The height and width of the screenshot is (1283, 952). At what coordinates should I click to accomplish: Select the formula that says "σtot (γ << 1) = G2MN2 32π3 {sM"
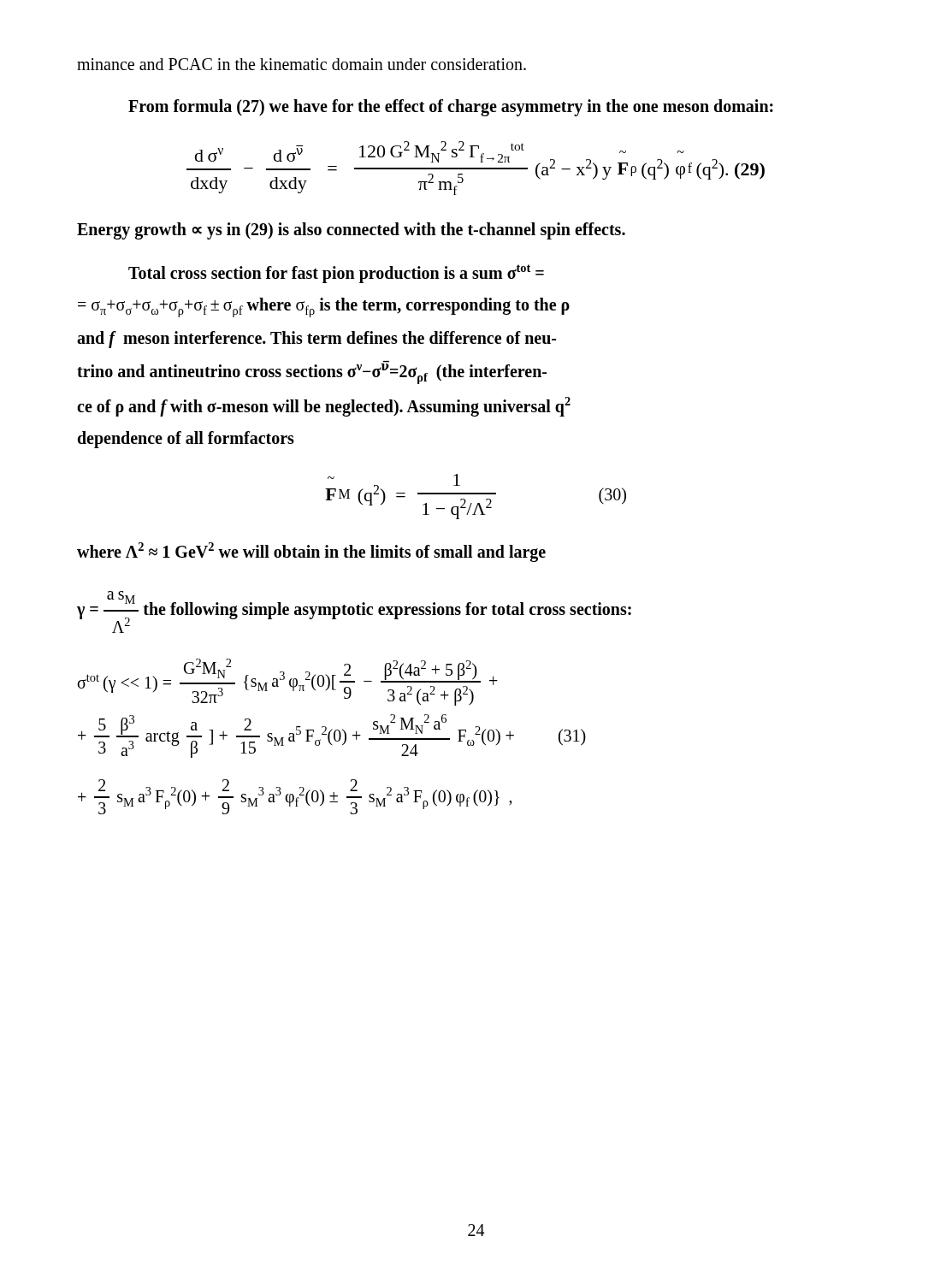pyautogui.click(x=476, y=737)
